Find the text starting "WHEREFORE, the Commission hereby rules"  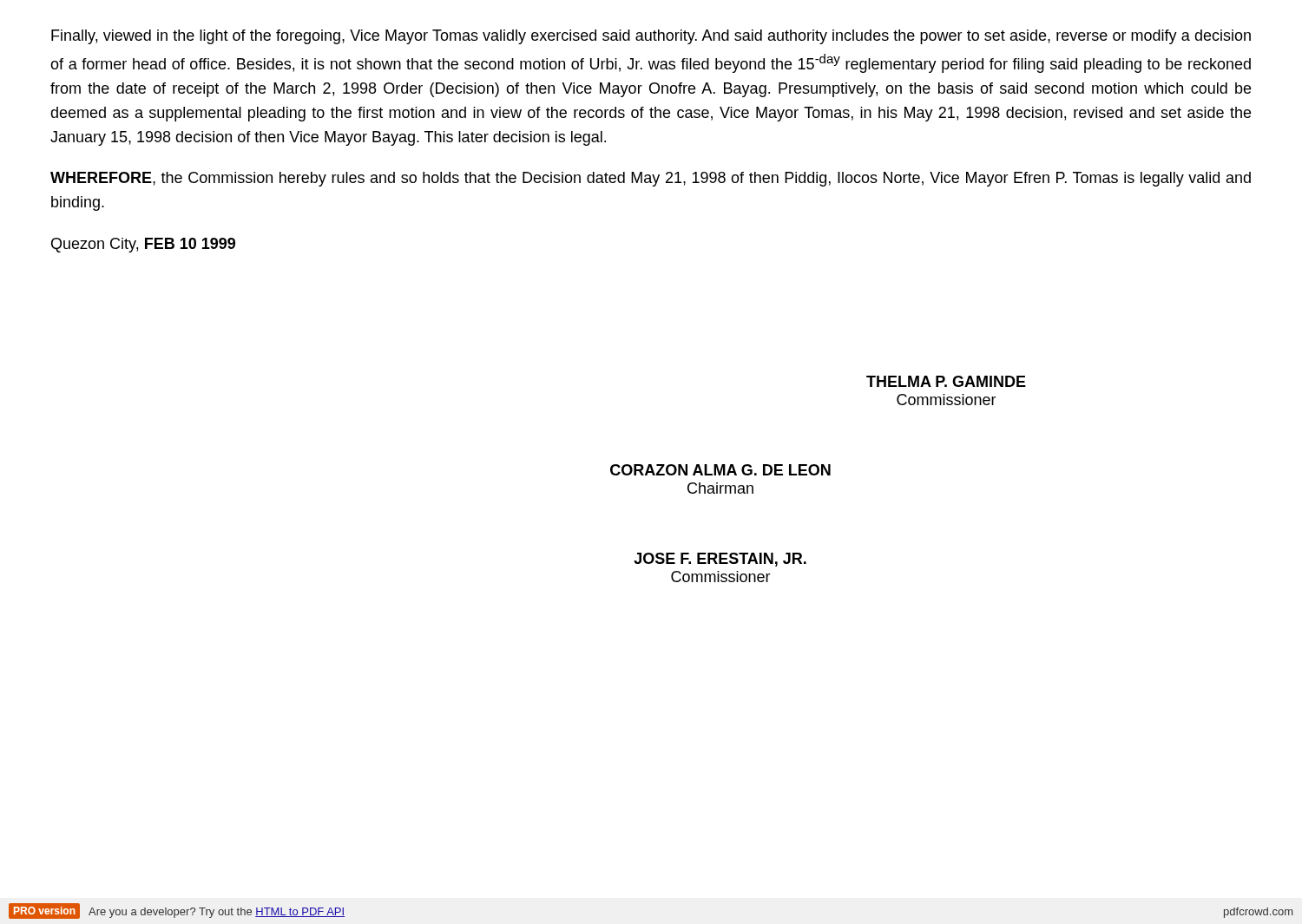click(651, 190)
